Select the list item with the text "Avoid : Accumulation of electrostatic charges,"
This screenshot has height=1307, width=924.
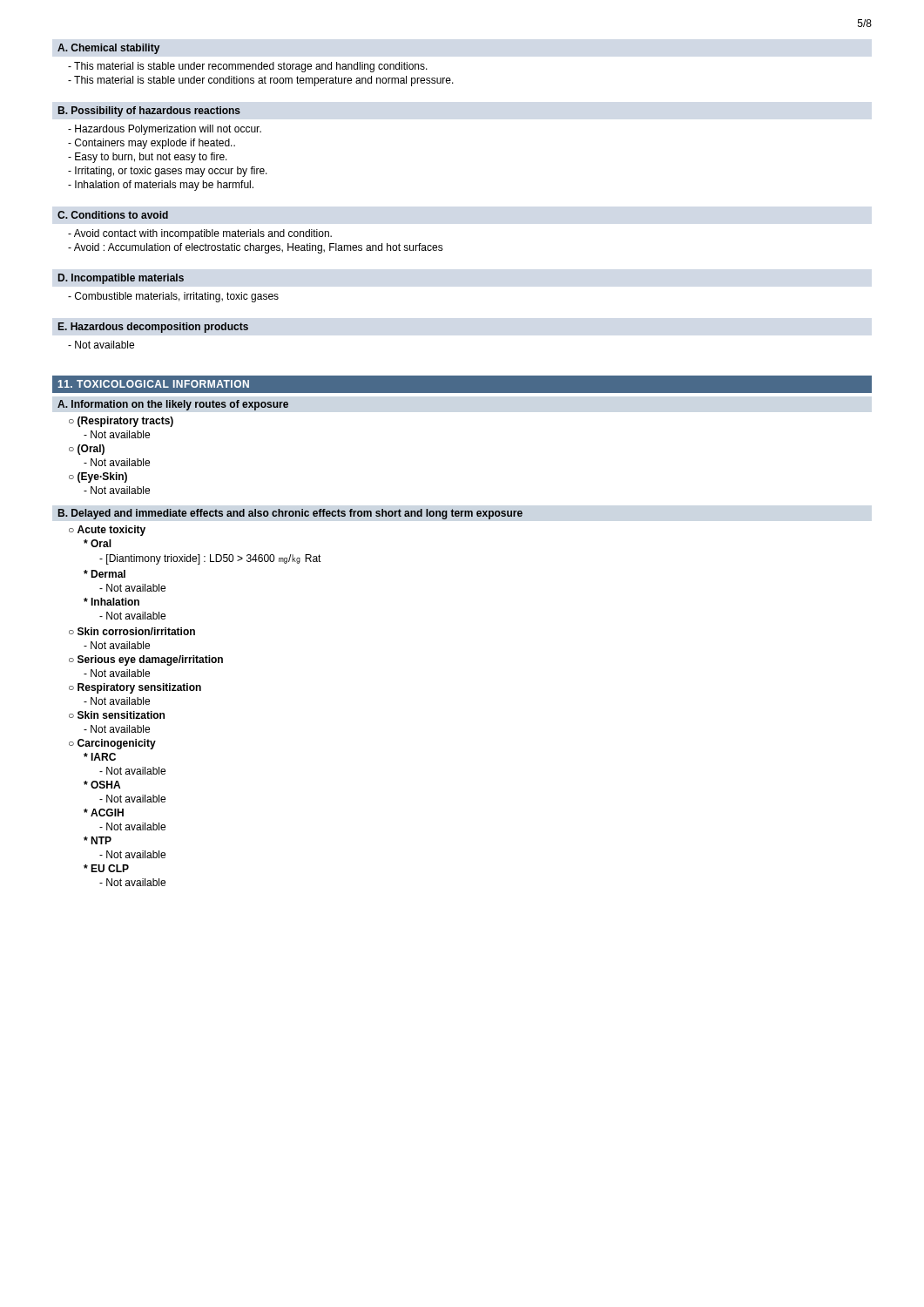pyautogui.click(x=255, y=247)
